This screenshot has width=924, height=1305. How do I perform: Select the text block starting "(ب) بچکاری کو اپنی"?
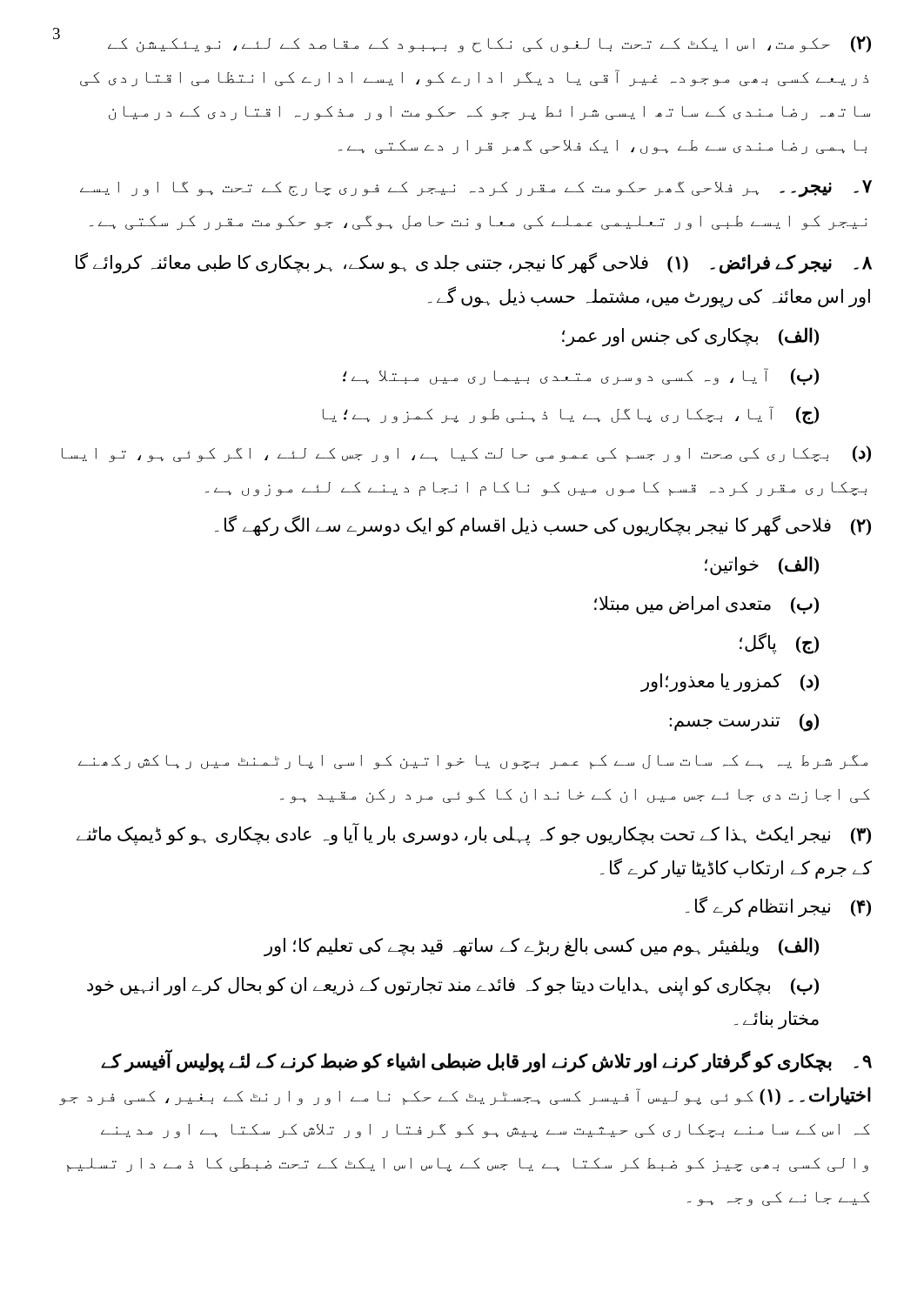click(453, 1002)
